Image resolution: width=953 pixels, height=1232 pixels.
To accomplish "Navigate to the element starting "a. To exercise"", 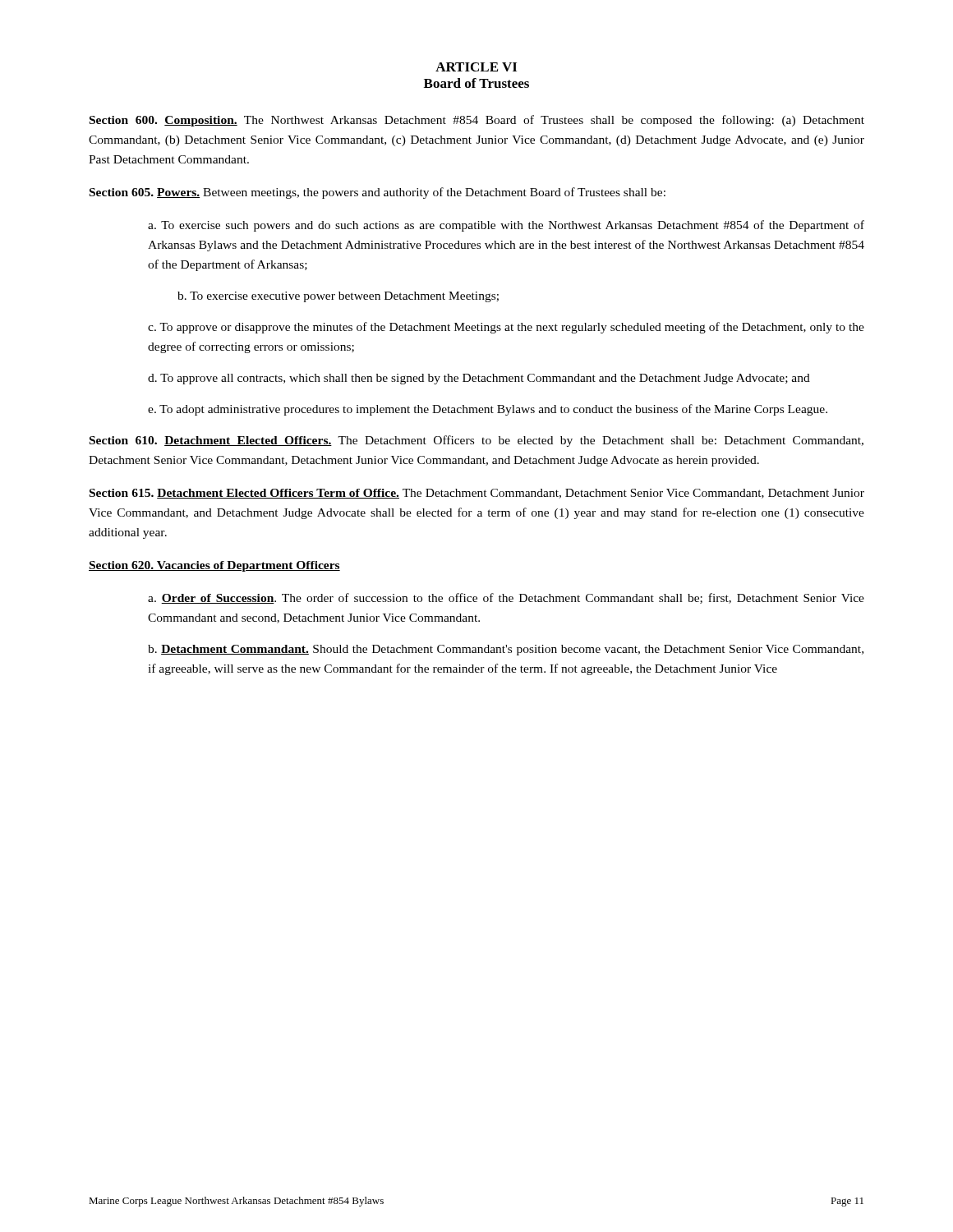I will (x=506, y=244).
